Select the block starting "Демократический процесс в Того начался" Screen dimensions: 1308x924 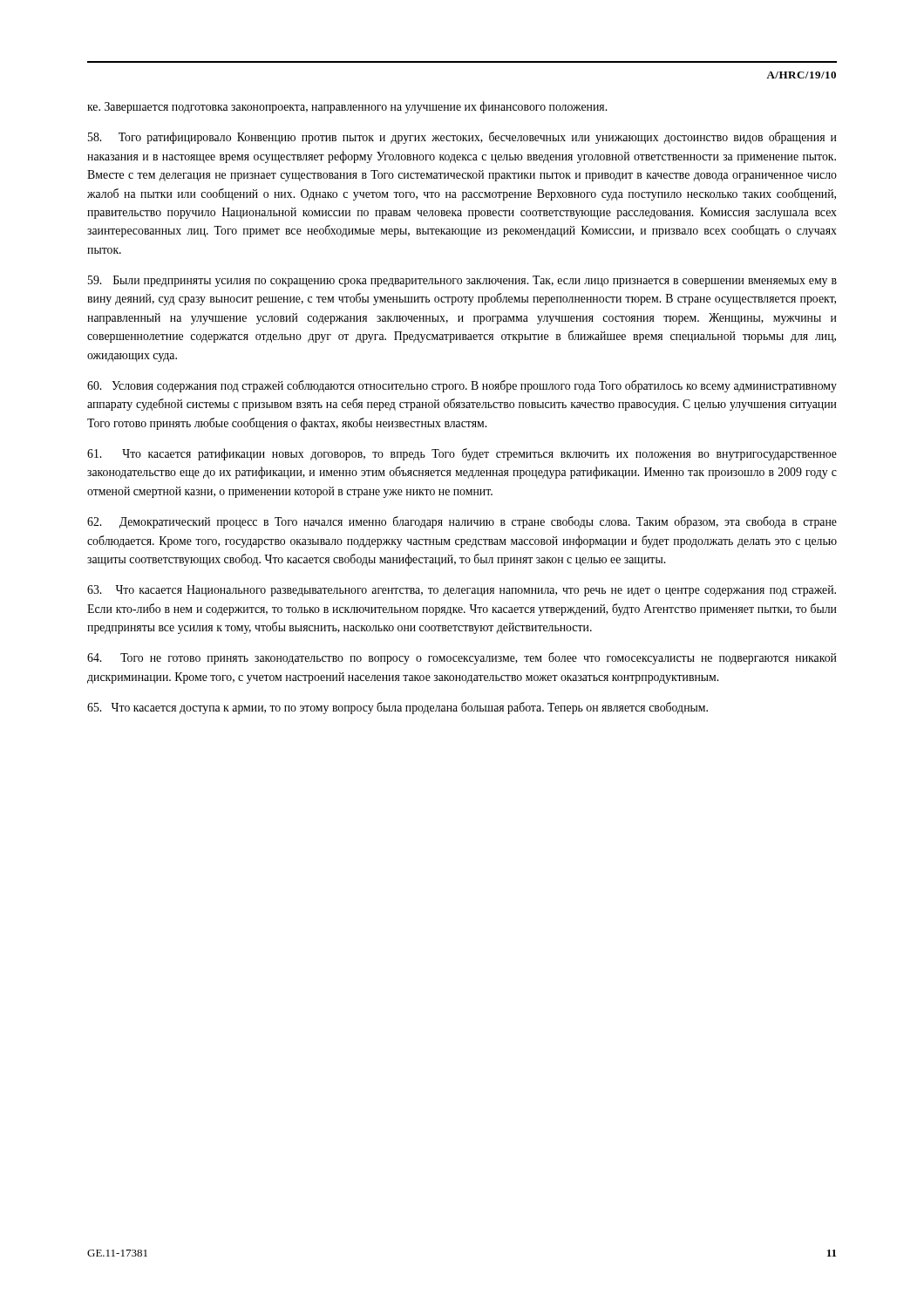click(462, 541)
